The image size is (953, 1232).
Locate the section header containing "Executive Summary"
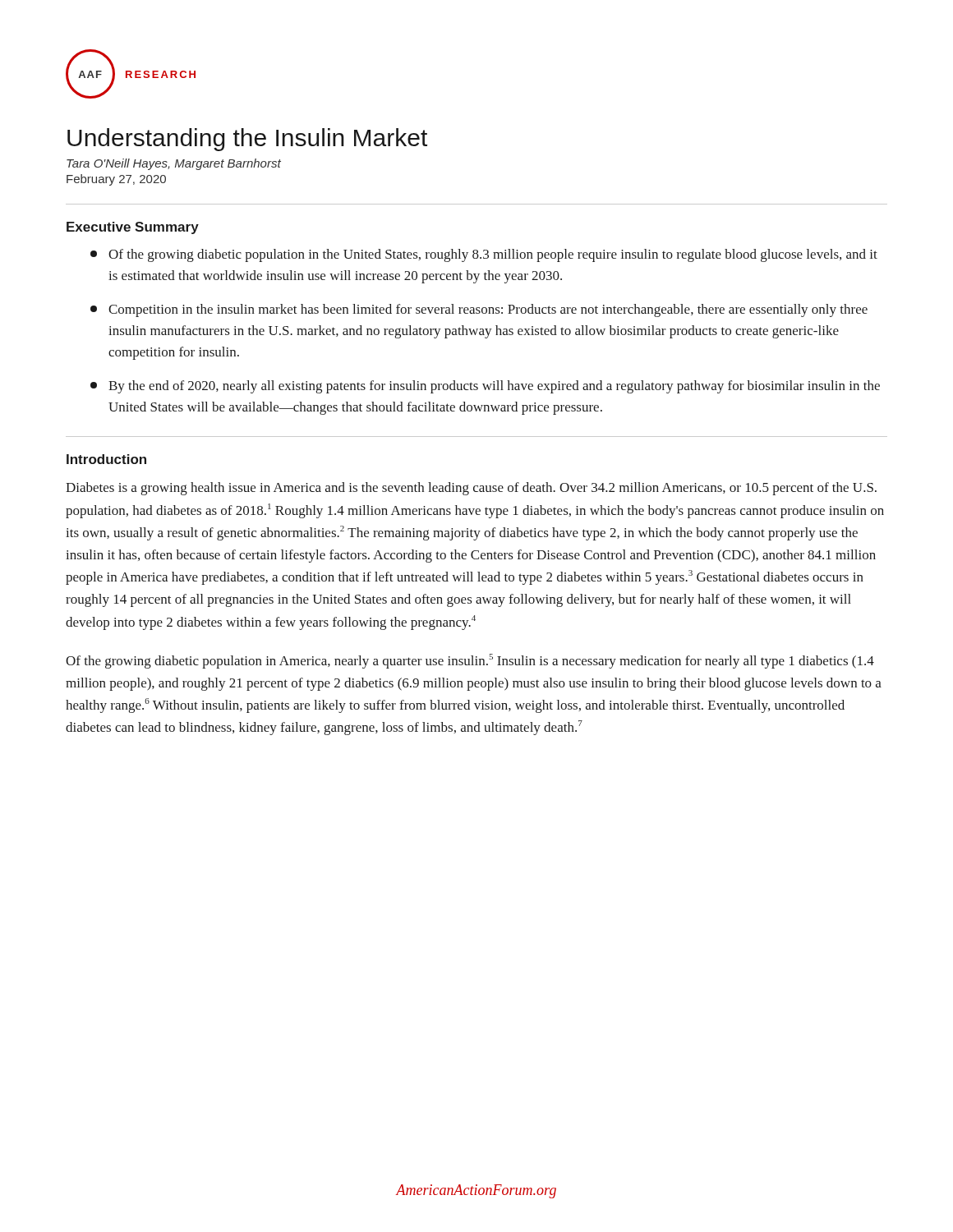(x=132, y=227)
